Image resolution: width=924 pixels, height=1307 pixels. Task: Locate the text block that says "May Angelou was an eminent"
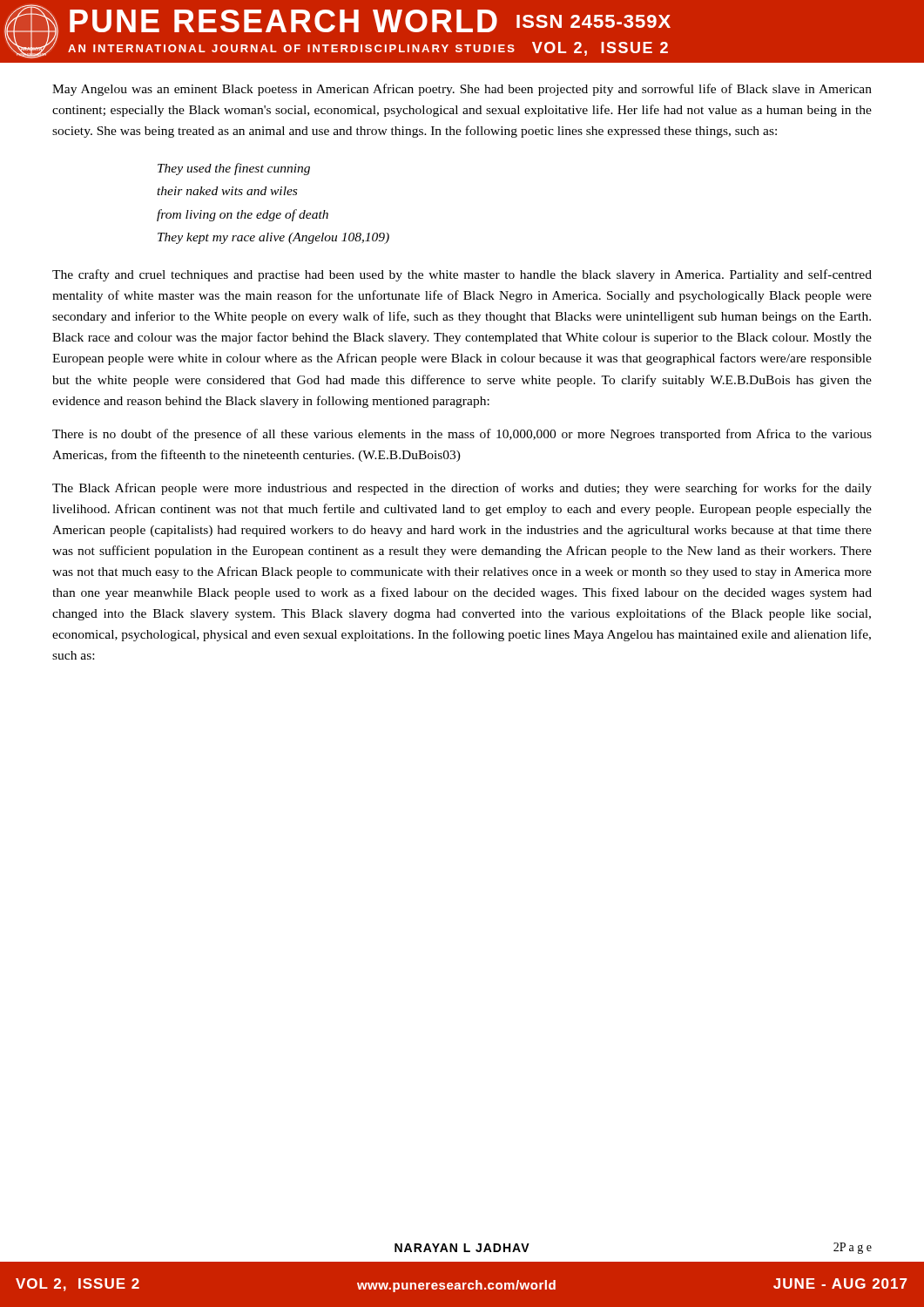462,109
